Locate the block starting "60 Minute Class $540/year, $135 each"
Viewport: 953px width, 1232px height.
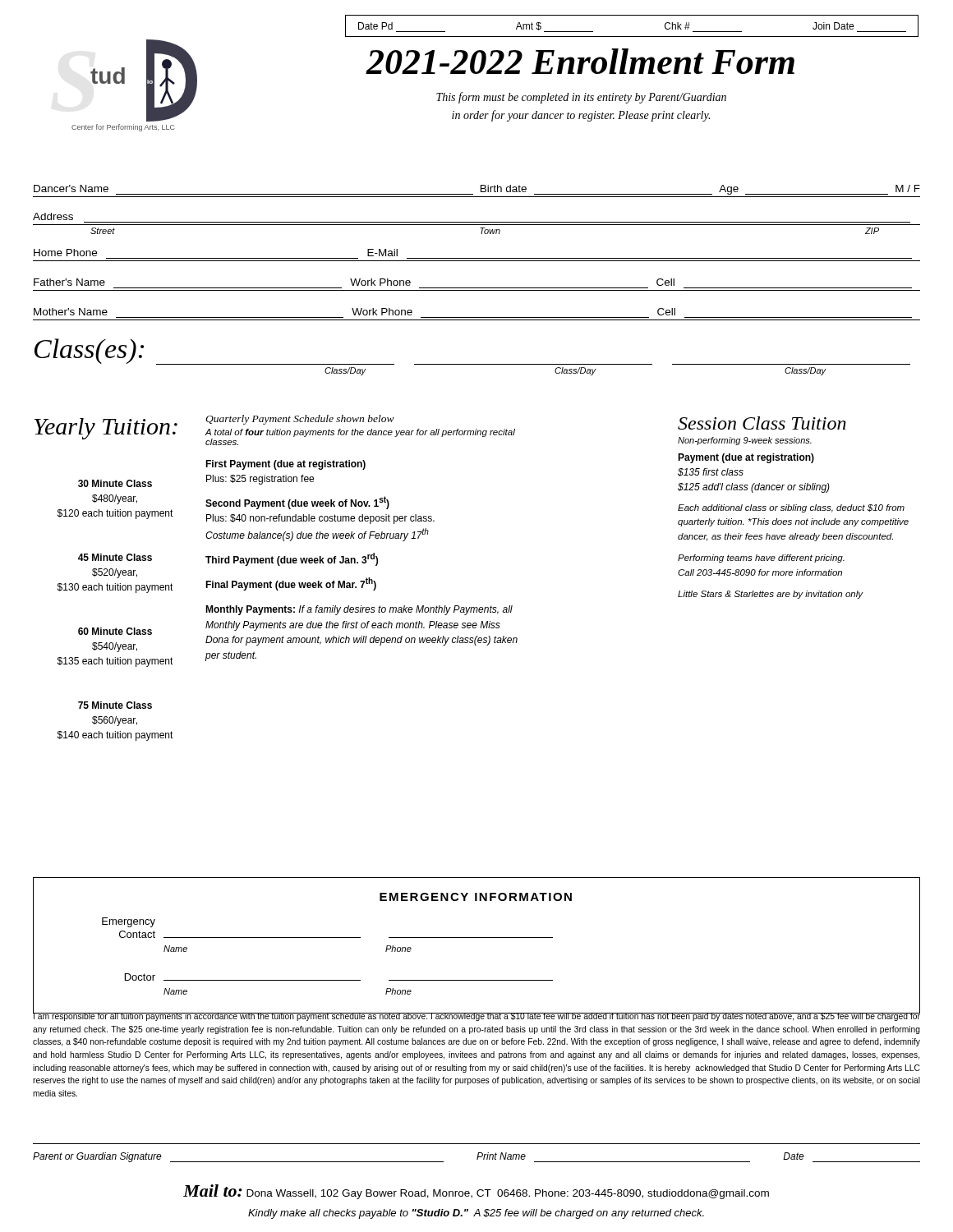[x=115, y=646]
